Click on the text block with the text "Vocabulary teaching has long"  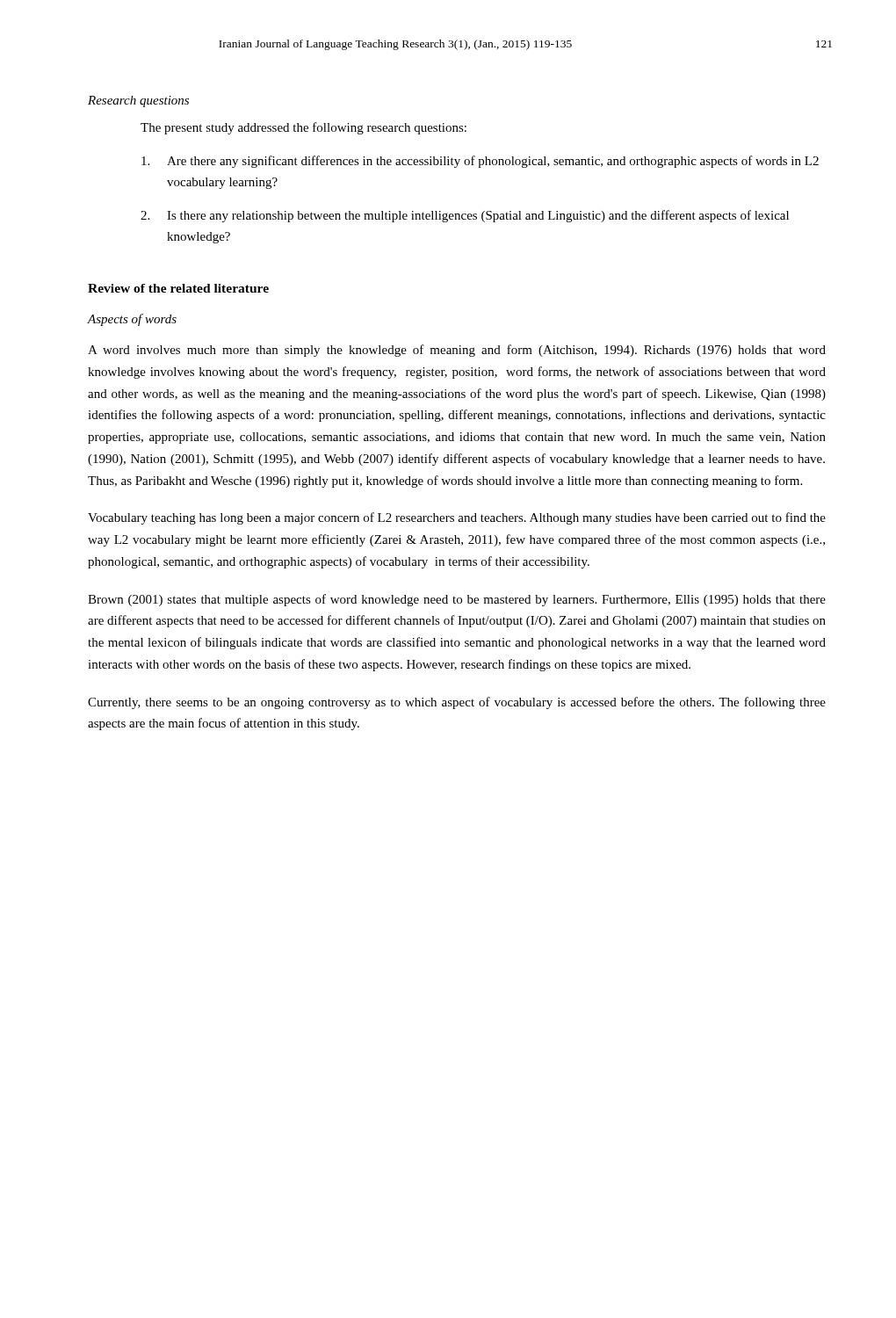click(457, 540)
